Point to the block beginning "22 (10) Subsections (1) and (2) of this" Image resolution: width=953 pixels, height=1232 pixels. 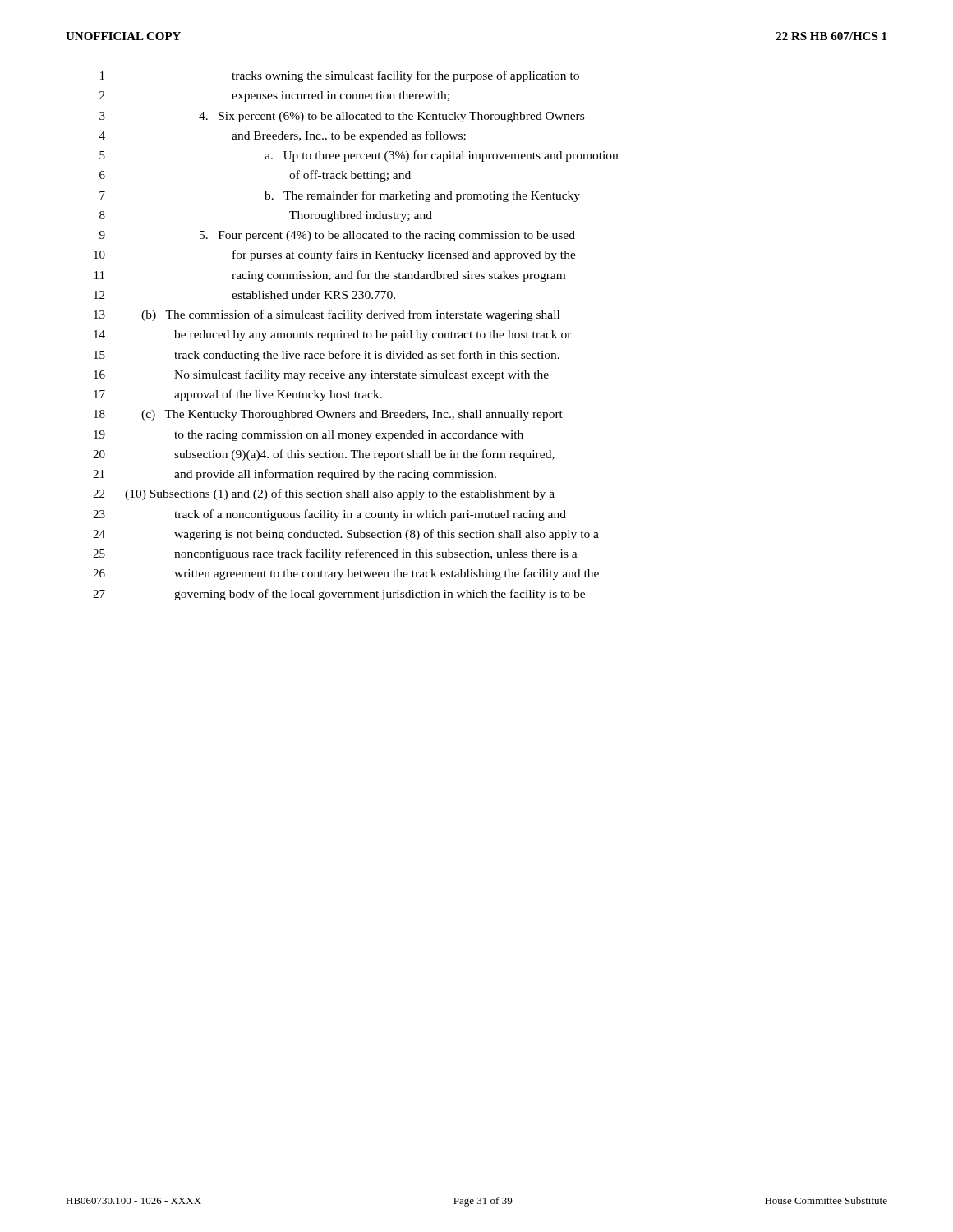point(476,494)
